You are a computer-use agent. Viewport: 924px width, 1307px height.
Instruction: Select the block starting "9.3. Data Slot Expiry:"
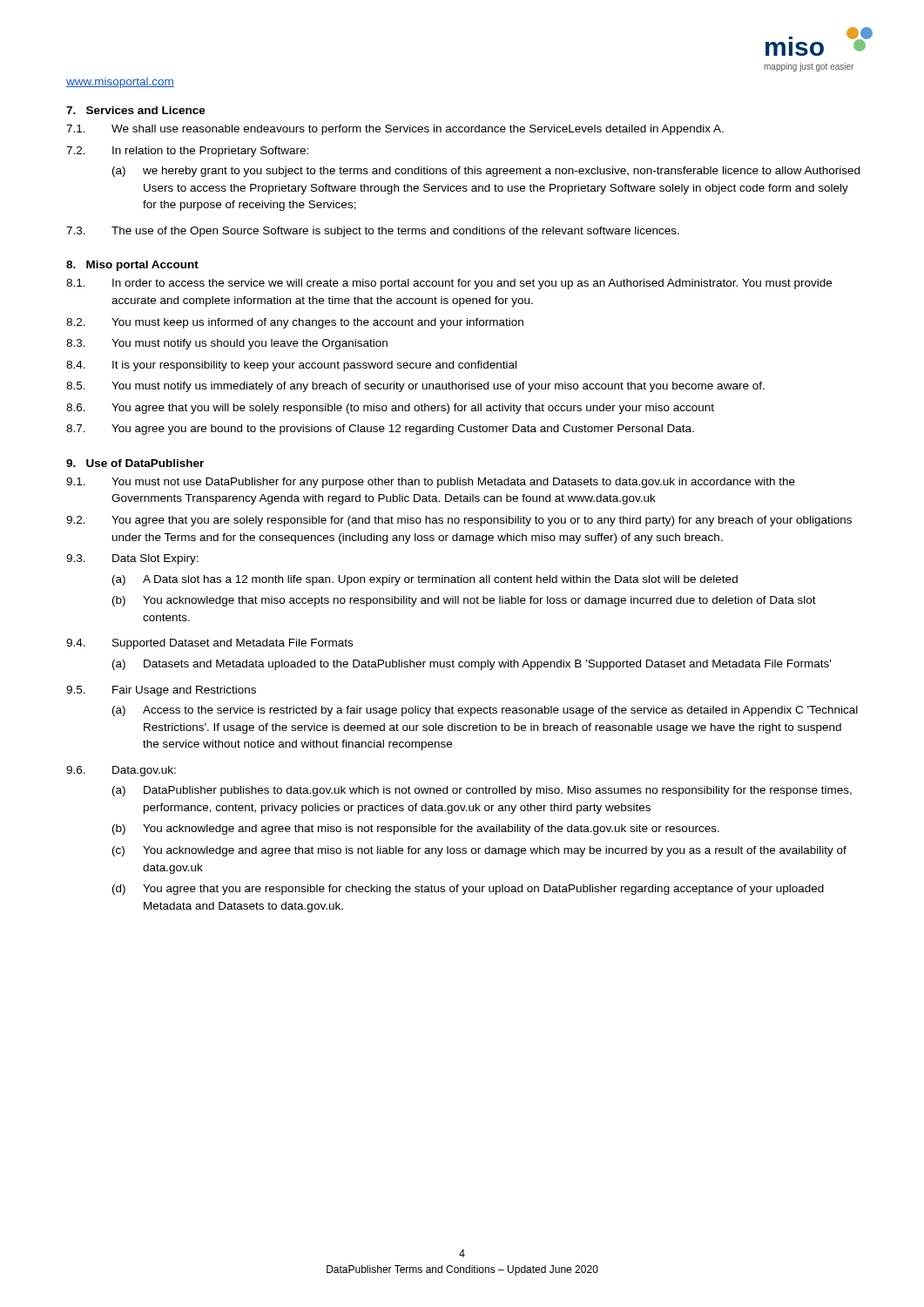click(x=464, y=590)
